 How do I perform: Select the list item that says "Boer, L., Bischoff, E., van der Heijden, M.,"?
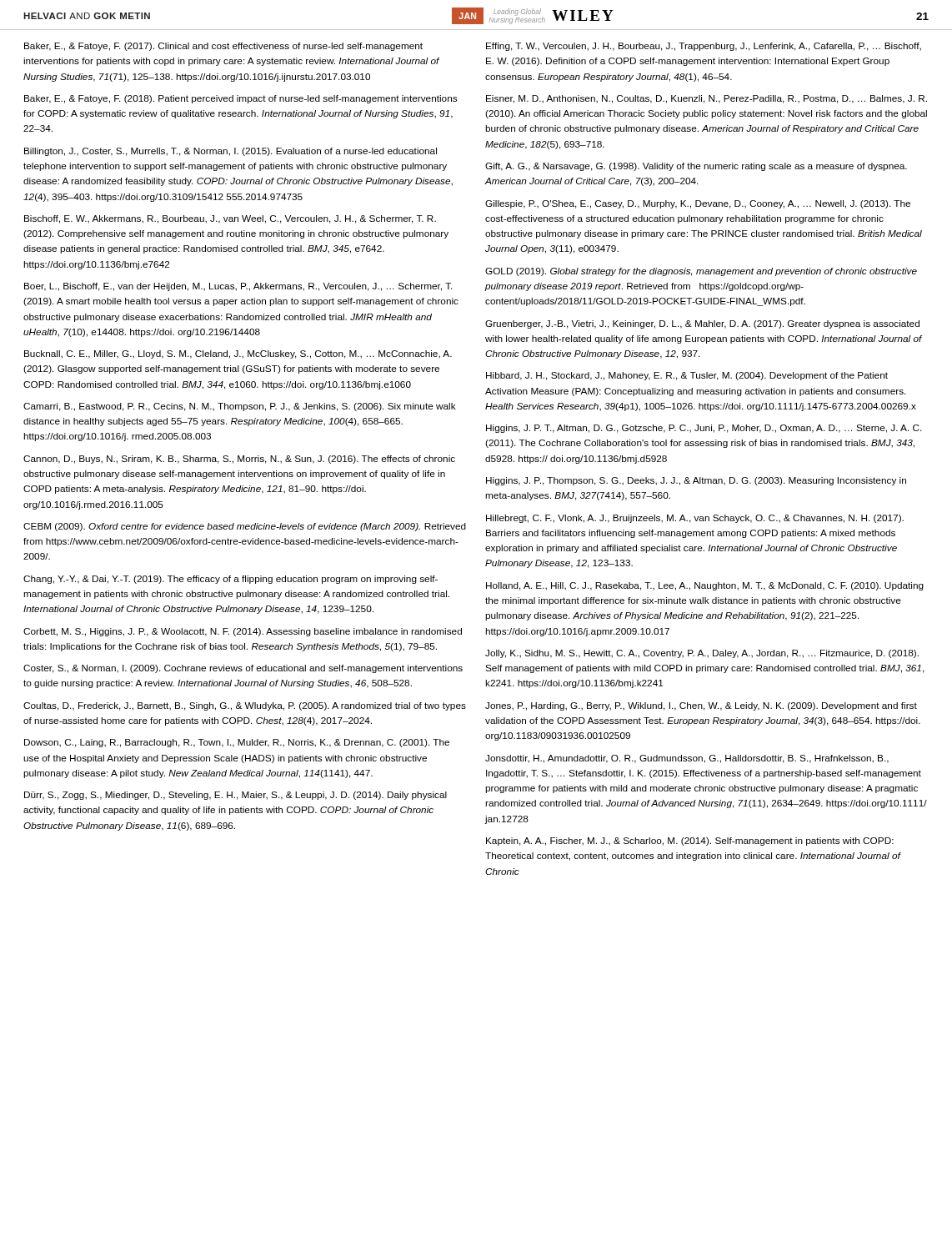click(241, 309)
